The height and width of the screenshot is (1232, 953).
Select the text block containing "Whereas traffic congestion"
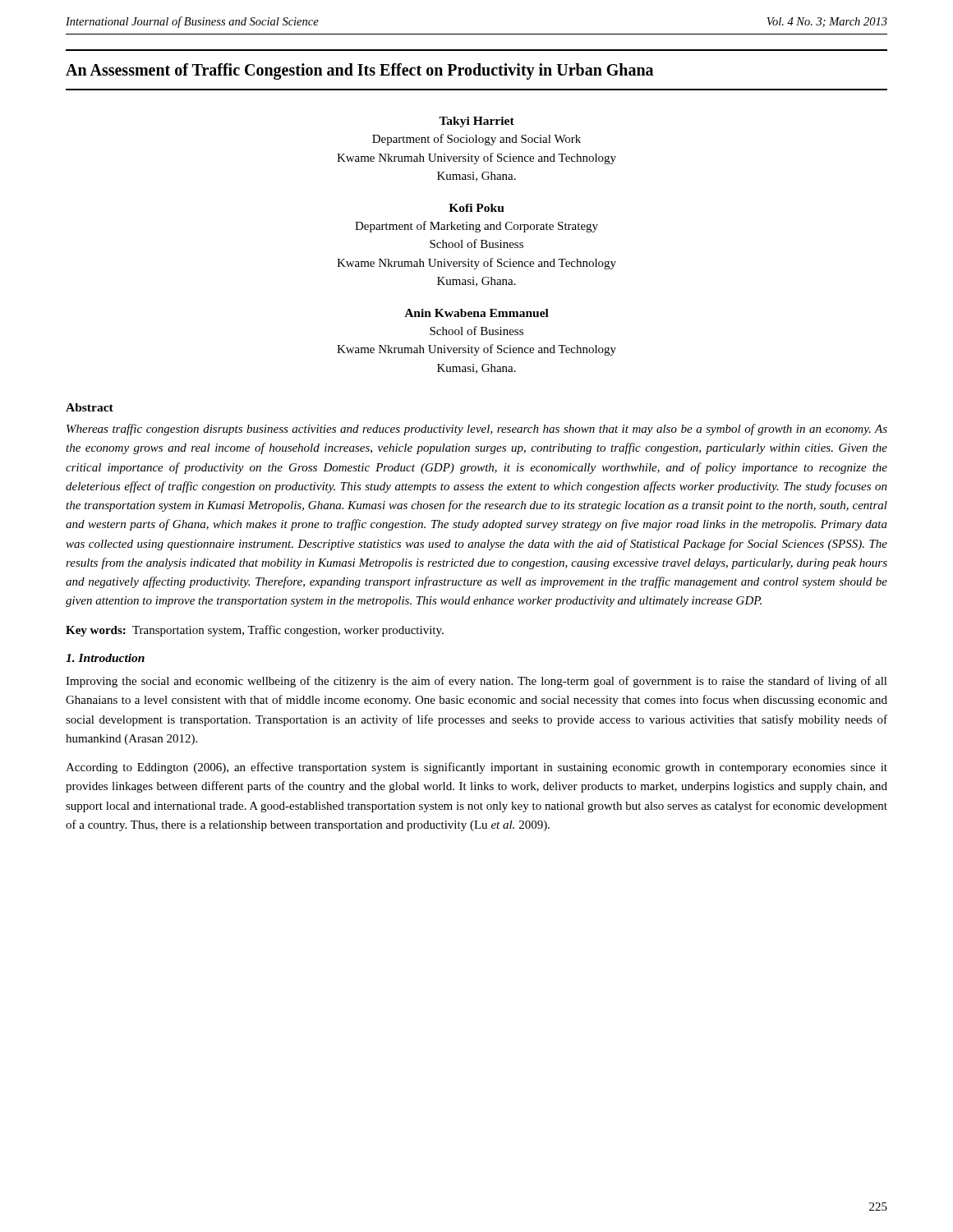476,515
